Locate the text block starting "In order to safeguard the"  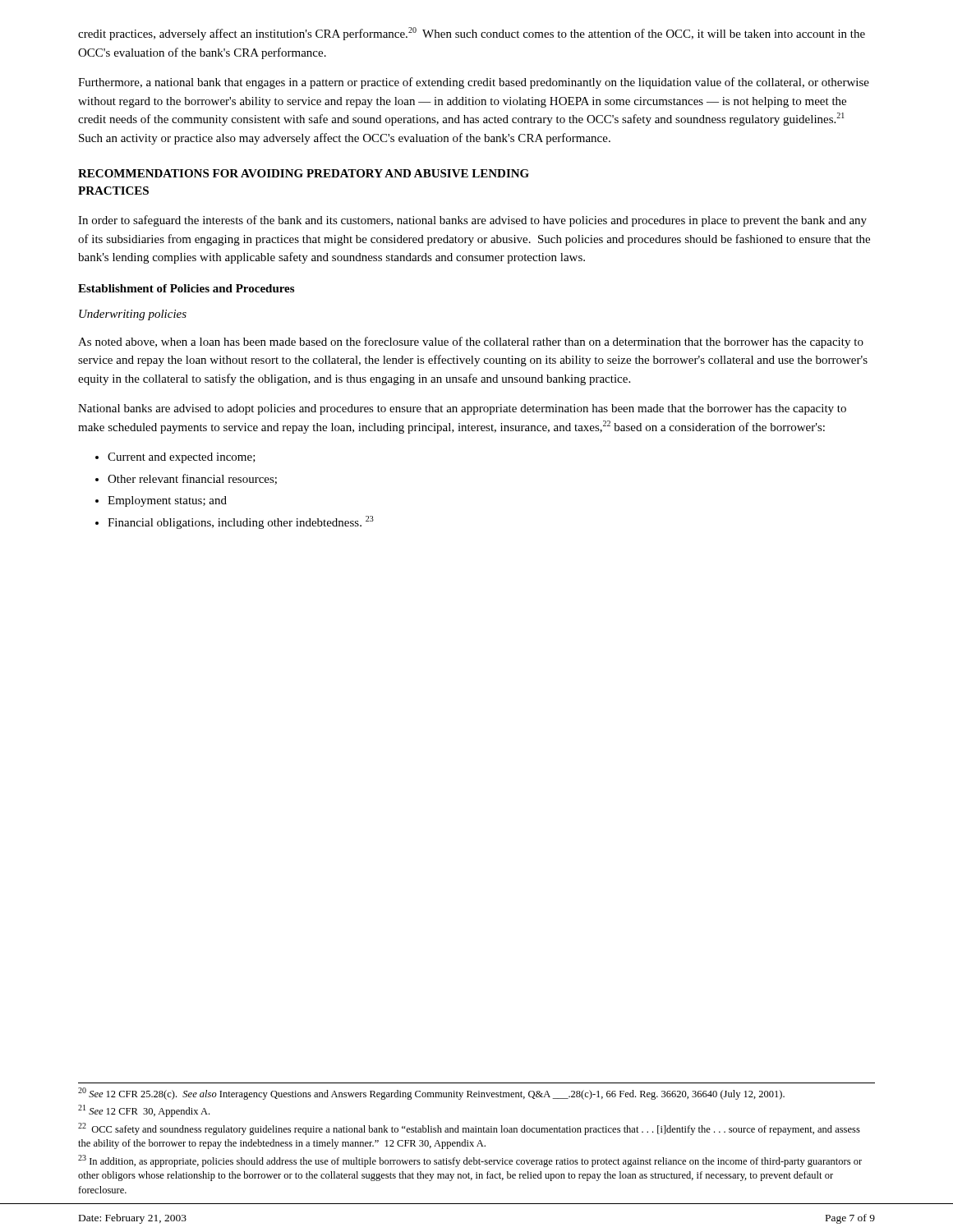(x=476, y=239)
